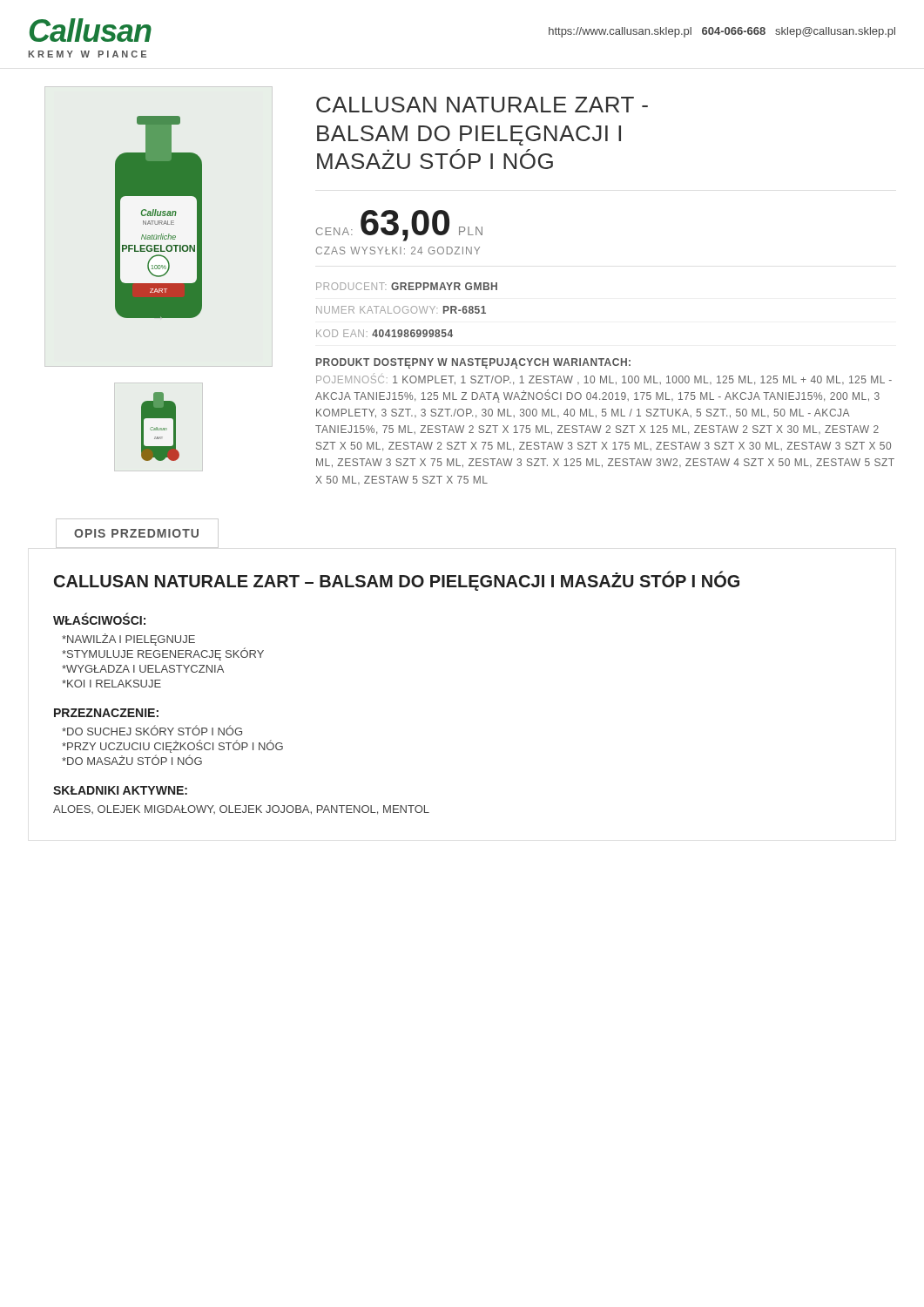
Task: Locate the text starting "CENA: 63,00 PLN"
Action: click(x=400, y=223)
